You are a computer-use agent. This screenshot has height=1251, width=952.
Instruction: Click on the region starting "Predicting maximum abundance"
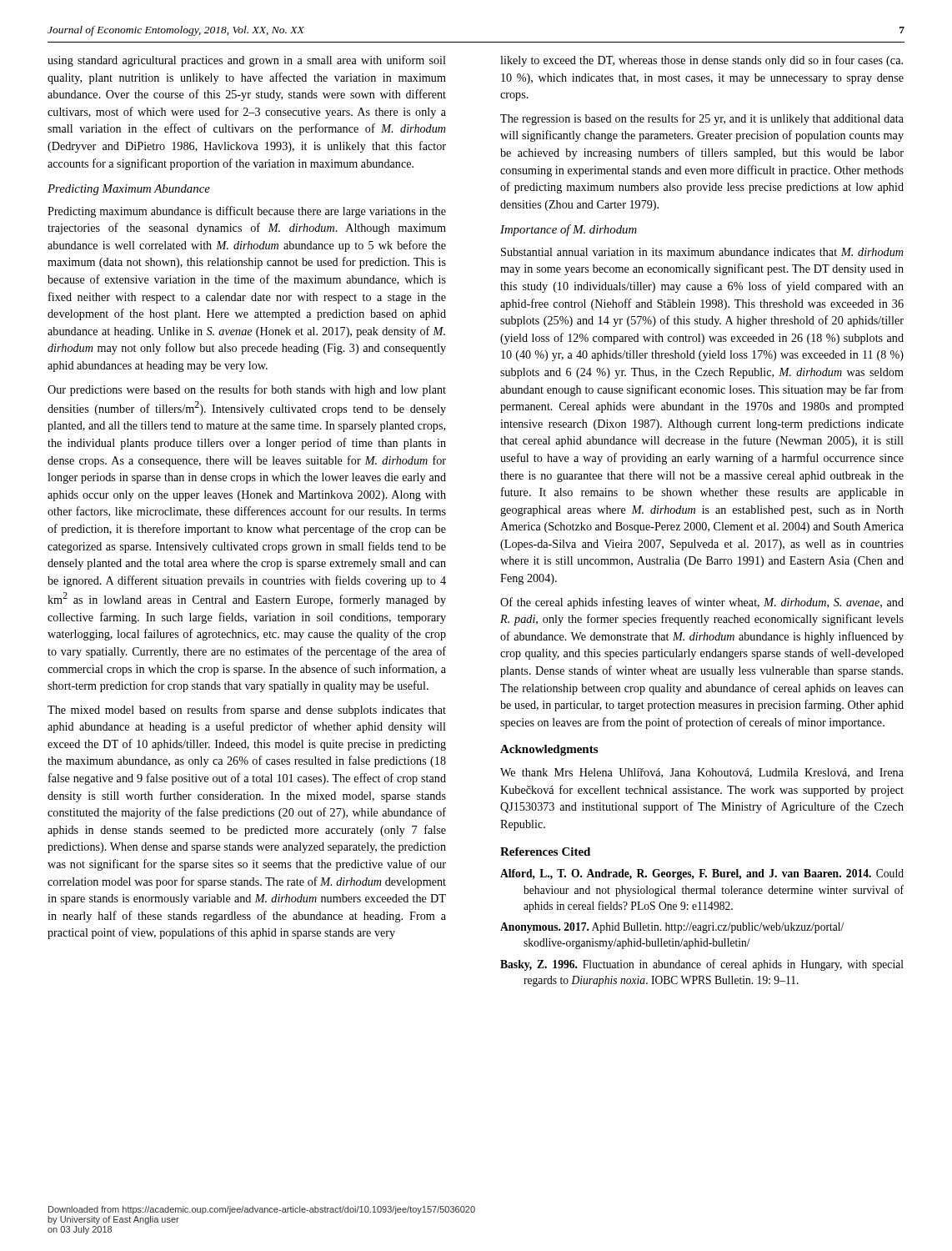tap(247, 288)
